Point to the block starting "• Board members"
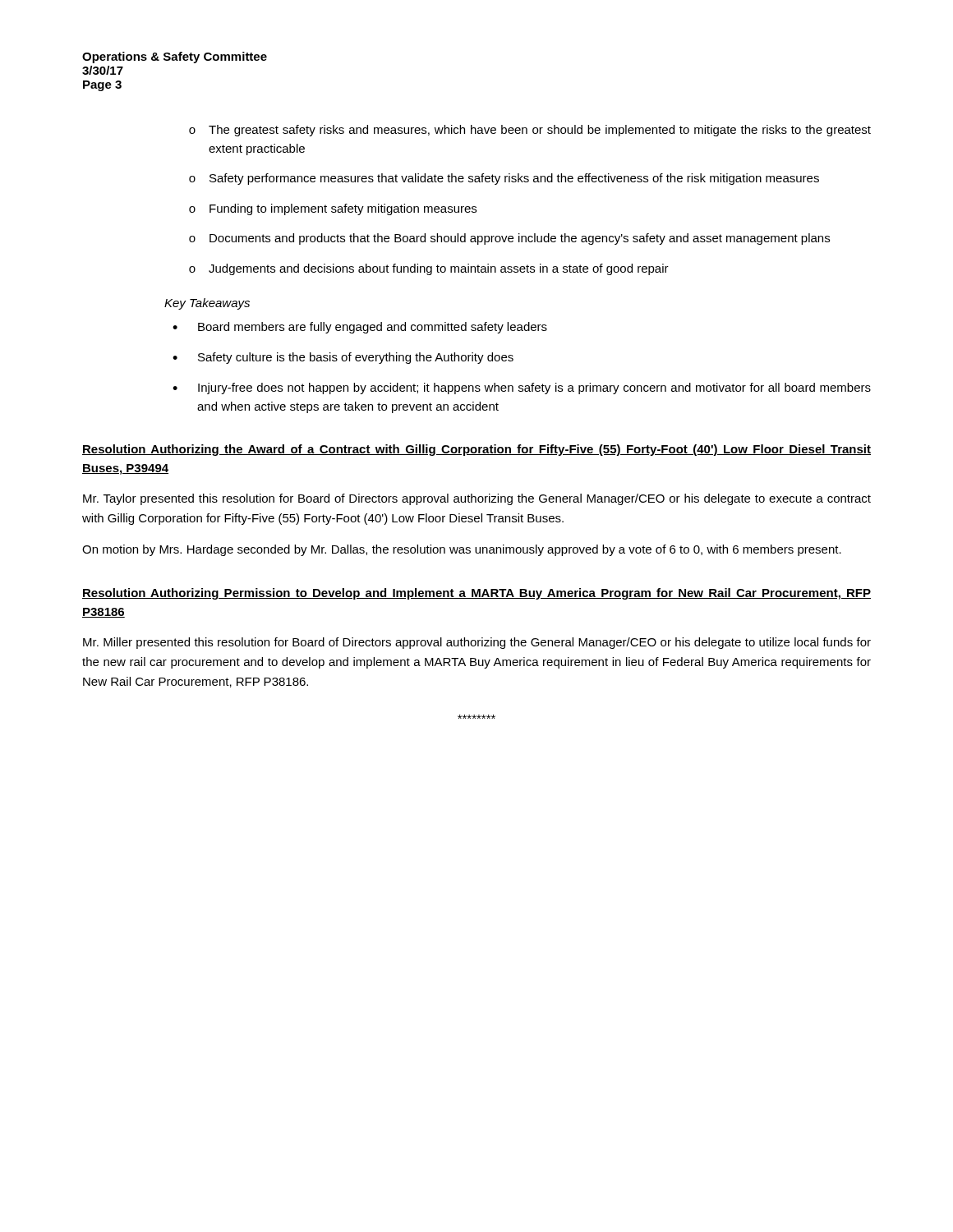The height and width of the screenshot is (1232, 953). 522,328
